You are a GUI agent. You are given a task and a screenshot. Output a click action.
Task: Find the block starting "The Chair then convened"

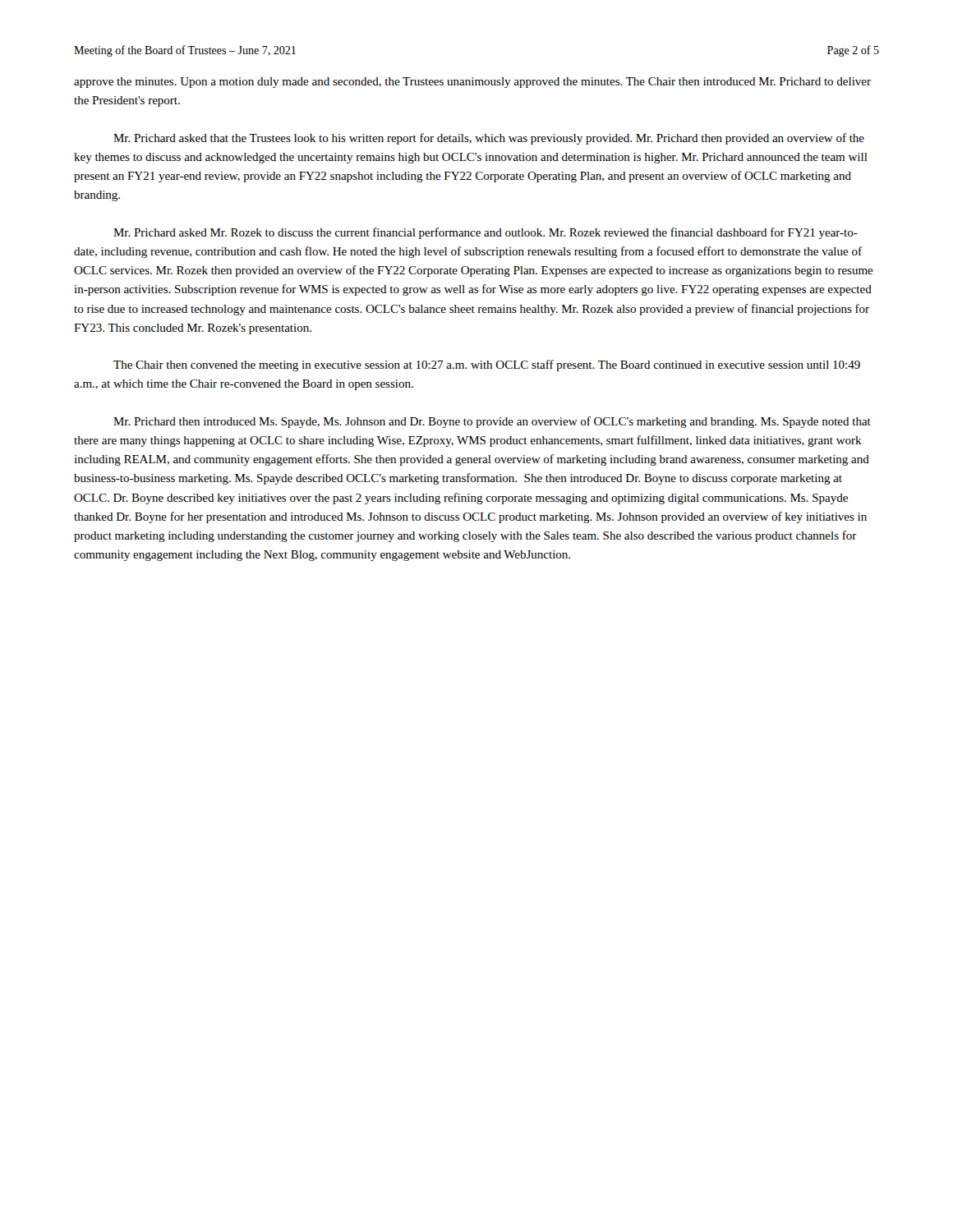467,374
